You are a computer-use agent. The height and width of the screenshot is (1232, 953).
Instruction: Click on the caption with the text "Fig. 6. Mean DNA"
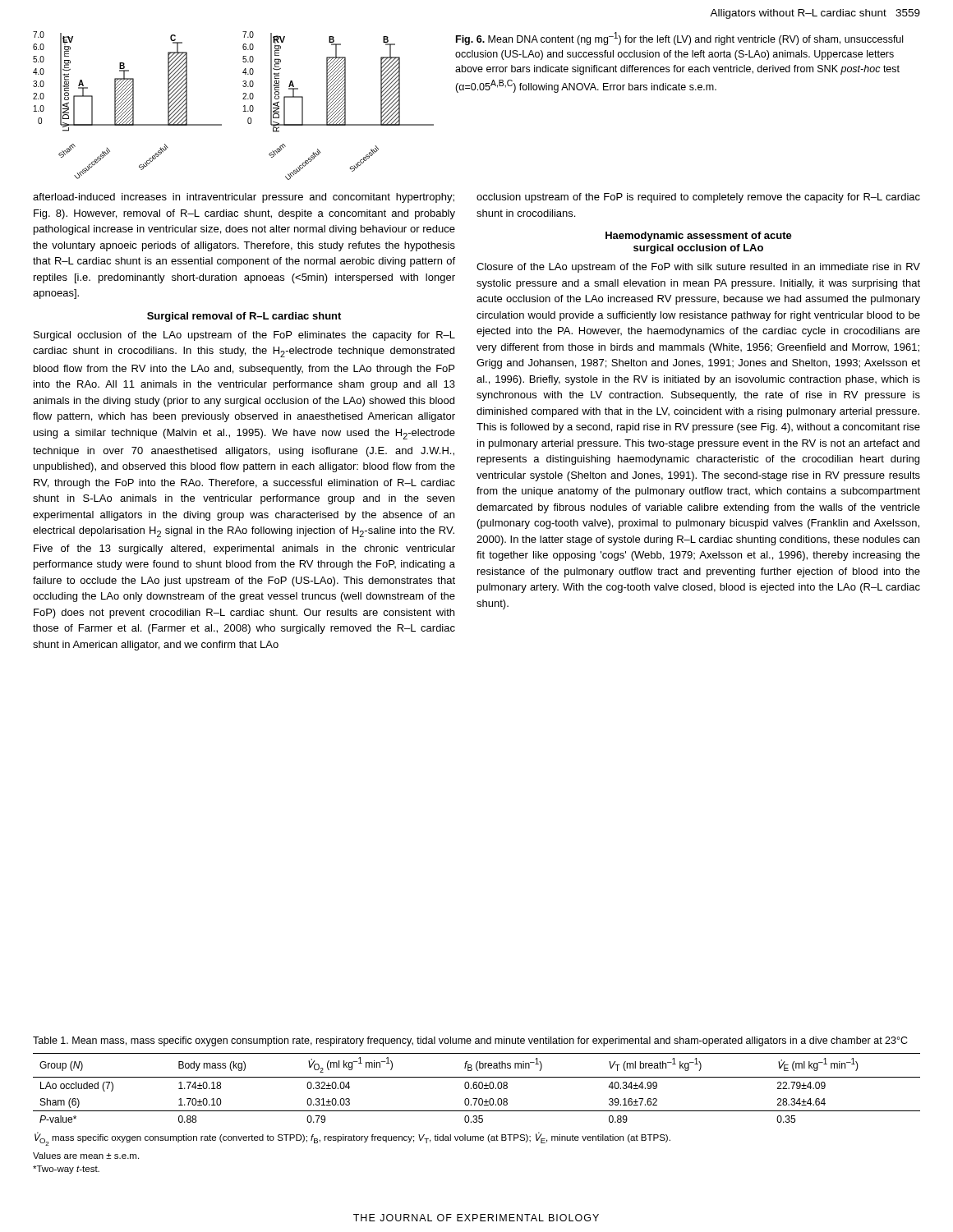pyautogui.click(x=679, y=62)
